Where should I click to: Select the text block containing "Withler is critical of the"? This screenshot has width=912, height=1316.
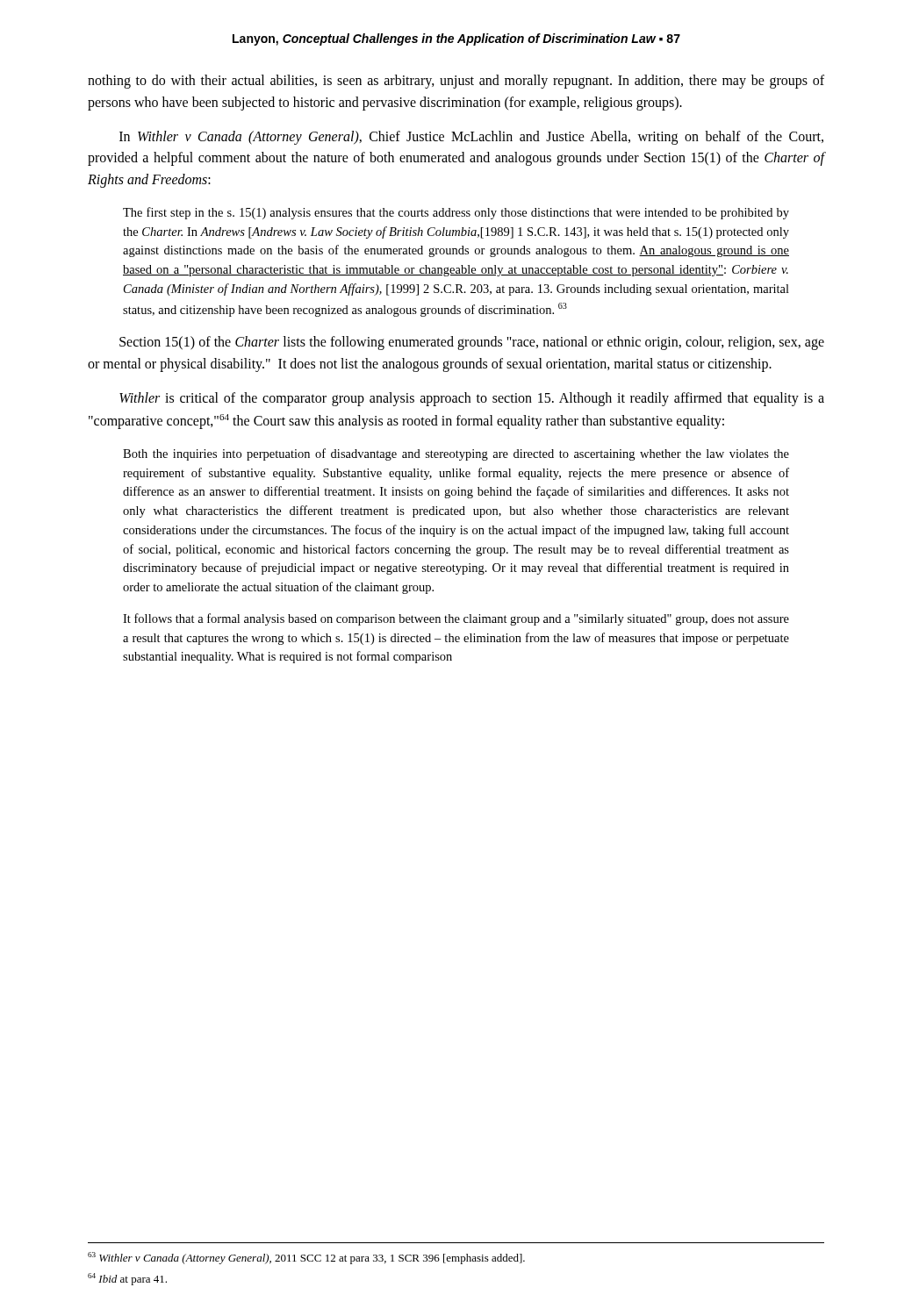[x=456, y=410]
